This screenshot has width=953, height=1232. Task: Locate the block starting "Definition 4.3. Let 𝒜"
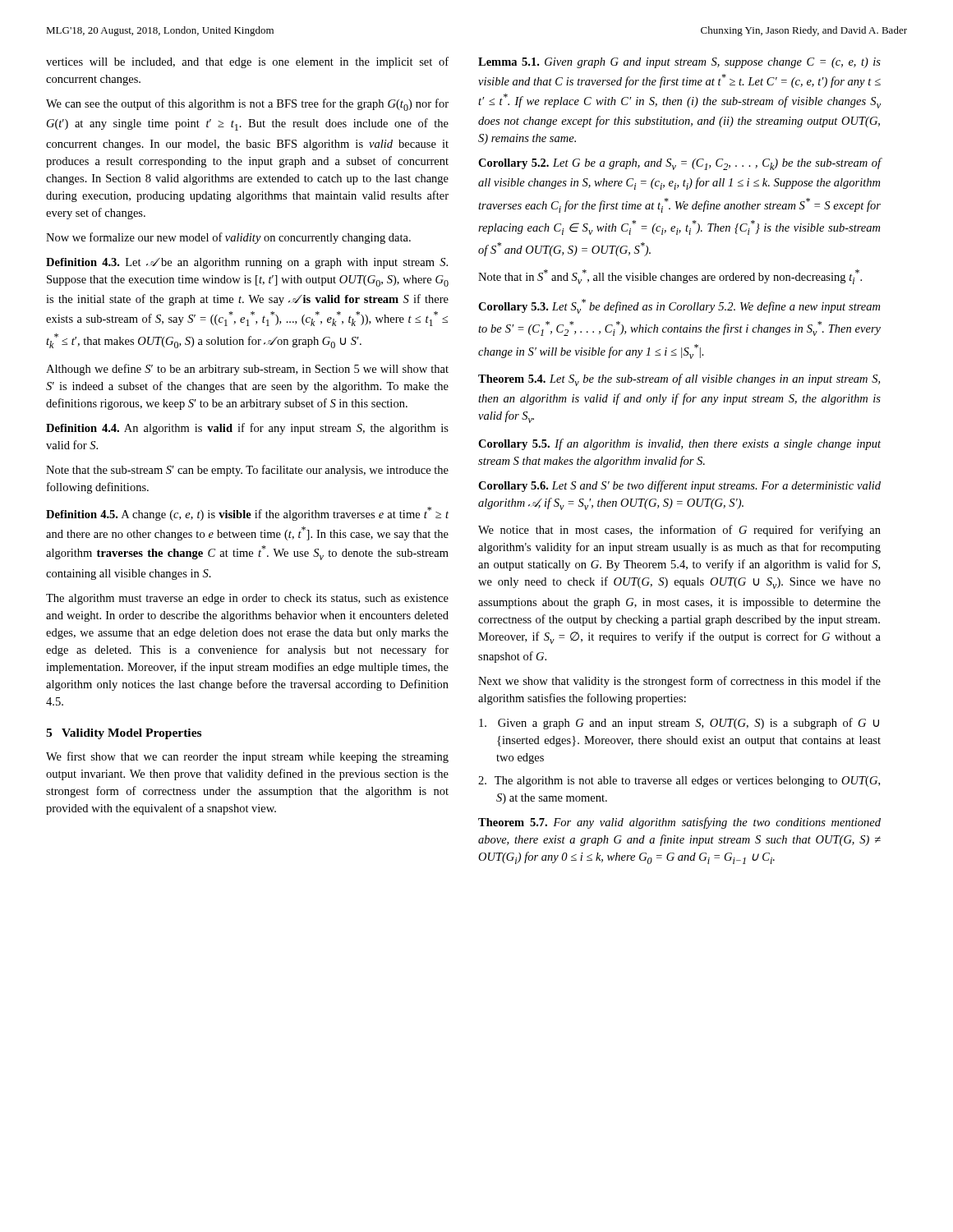[247, 303]
